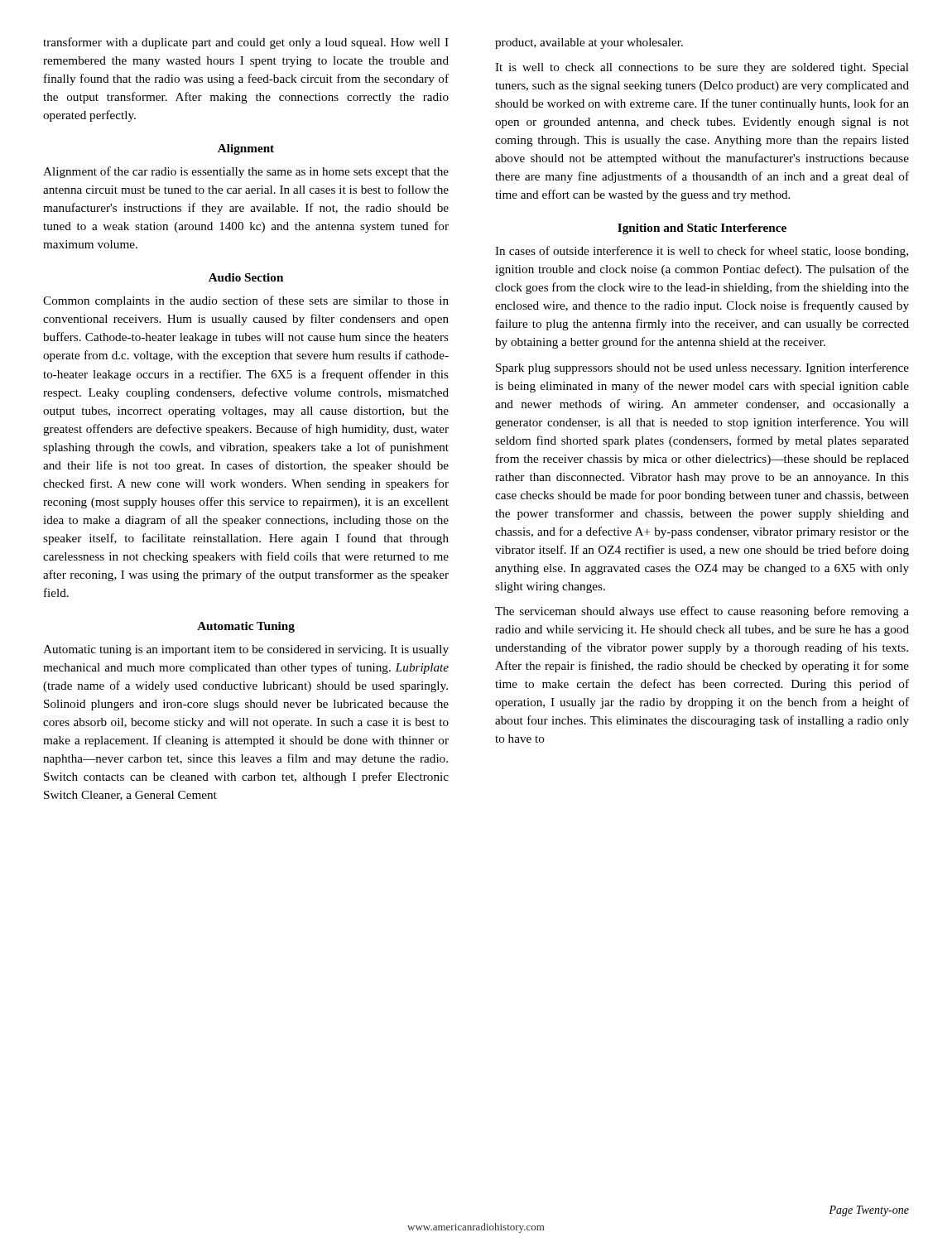Image resolution: width=952 pixels, height=1242 pixels.
Task: Select the passage starting "Ignition and Static Interference"
Action: pos(702,228)
